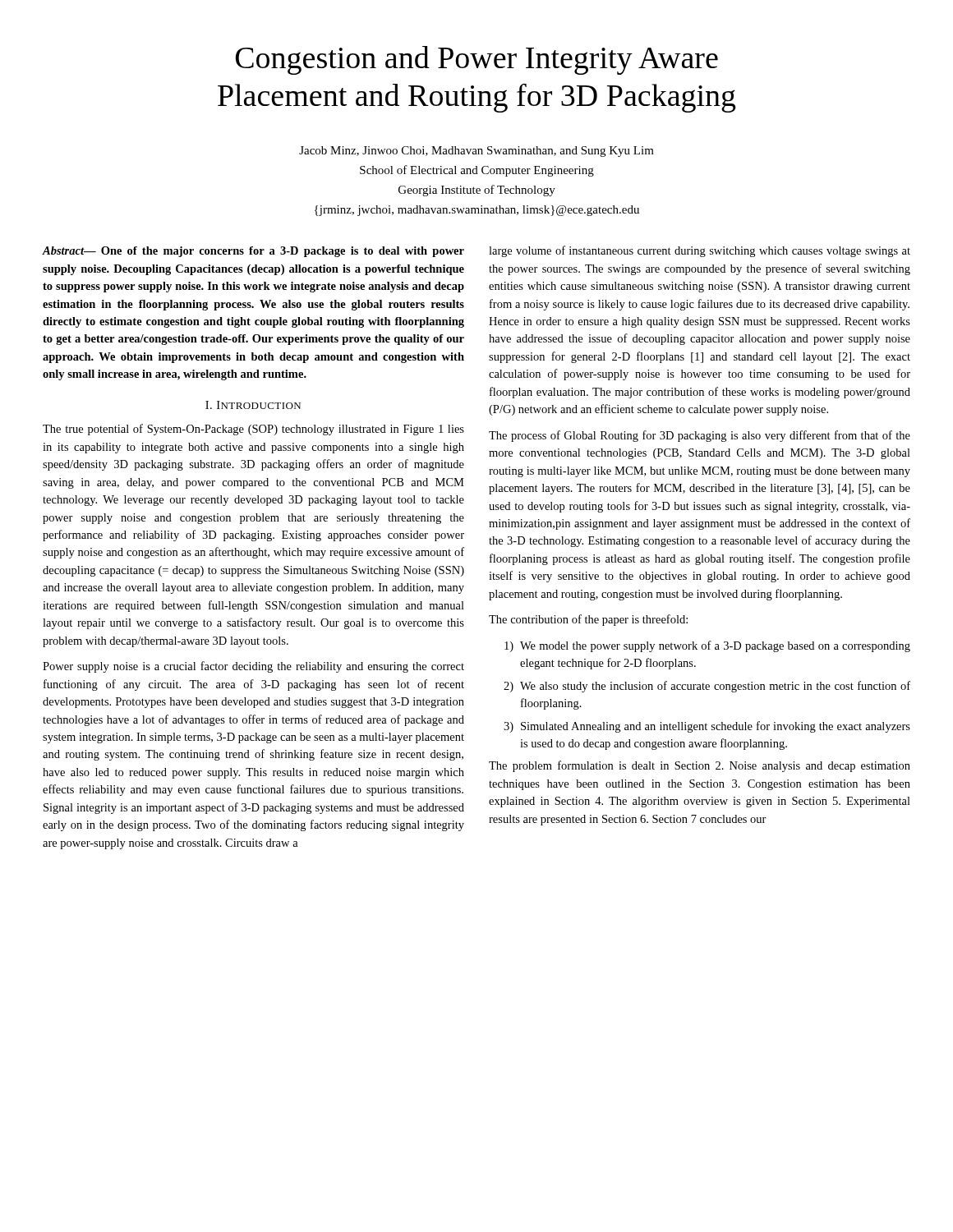This screenshot has height=1232, width=953.
Task: Point to the region starting "3) Simulated Annealing and an intelligent"
Action: pos(707,735)
